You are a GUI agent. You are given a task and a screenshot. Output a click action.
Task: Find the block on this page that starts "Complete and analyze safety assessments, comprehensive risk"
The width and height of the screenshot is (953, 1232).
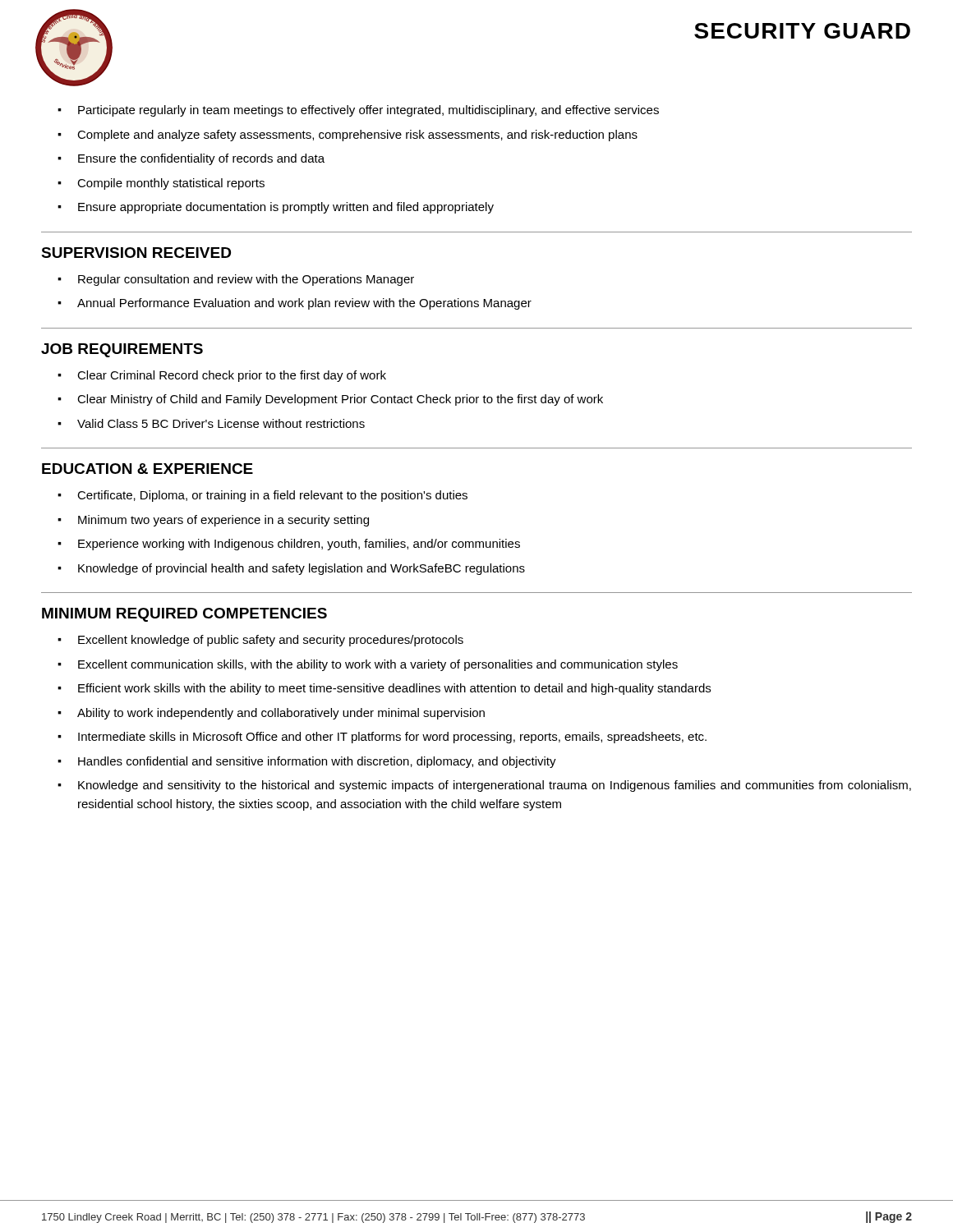pos(357,134)
